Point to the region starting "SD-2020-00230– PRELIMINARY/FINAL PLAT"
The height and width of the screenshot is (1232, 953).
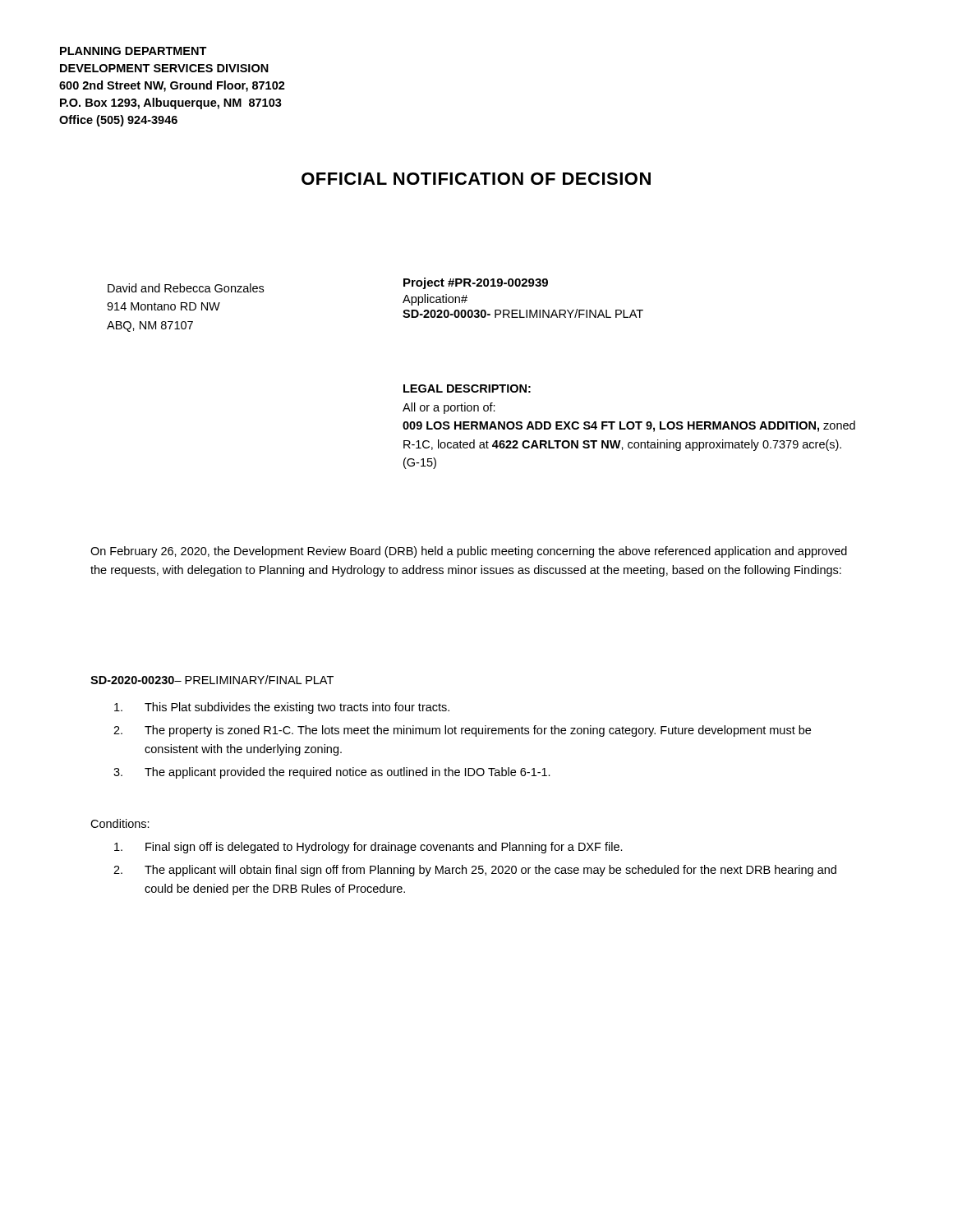pyautogui.click(x=212, y=680)
